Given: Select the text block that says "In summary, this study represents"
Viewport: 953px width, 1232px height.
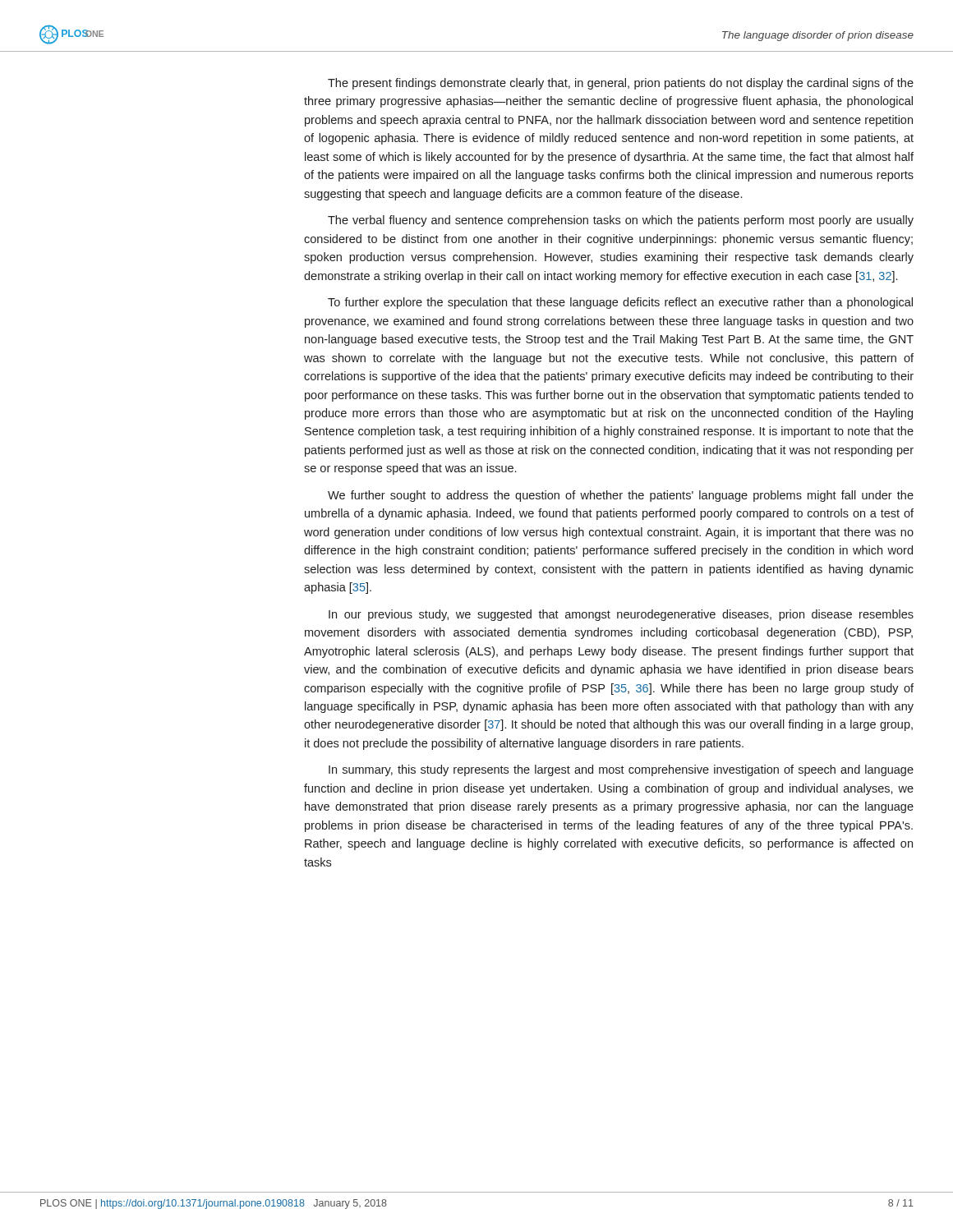Looking at the screenshot, I should [609, 816].
